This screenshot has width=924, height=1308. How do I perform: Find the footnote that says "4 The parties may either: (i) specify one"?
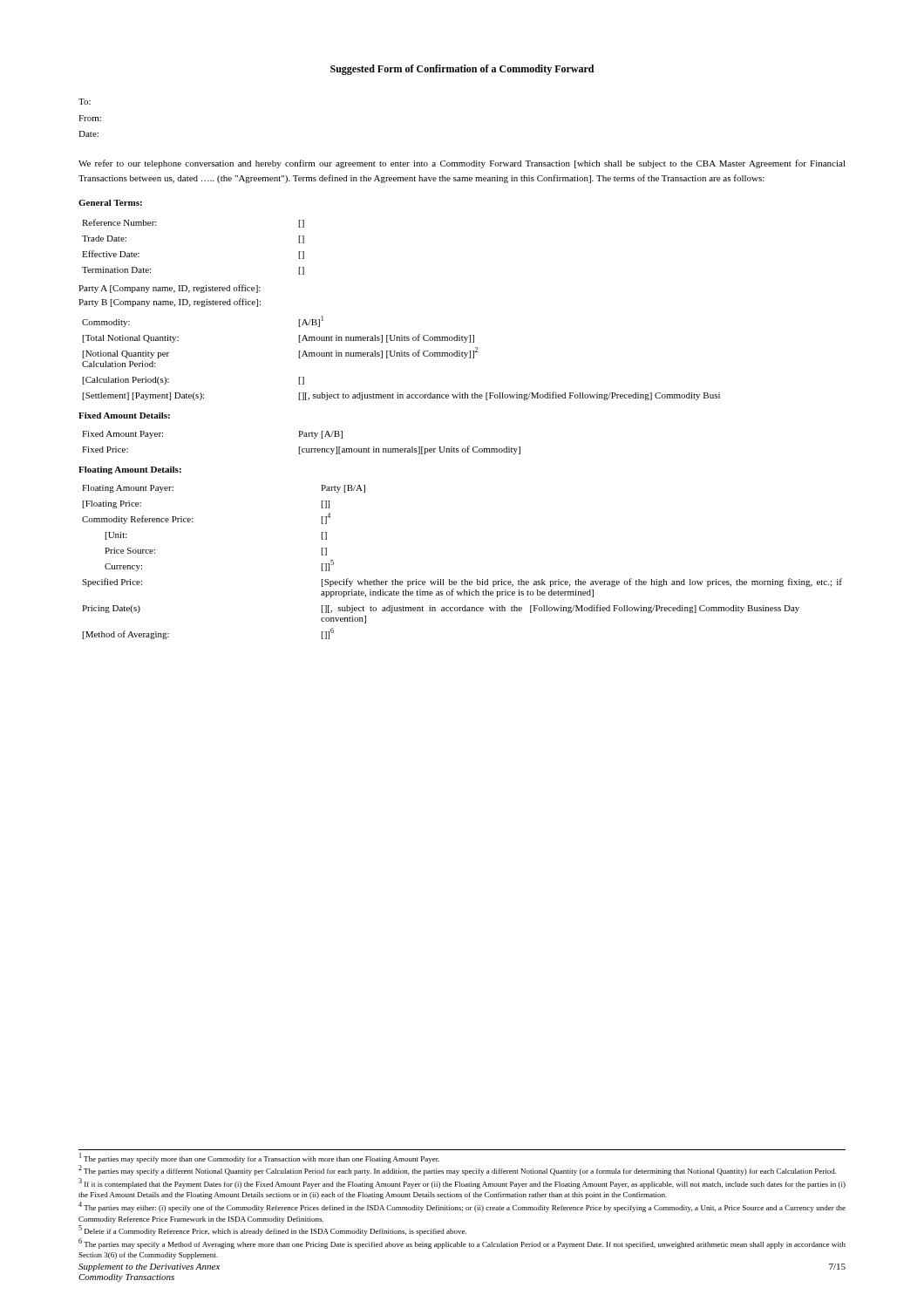pos(462,1213)
